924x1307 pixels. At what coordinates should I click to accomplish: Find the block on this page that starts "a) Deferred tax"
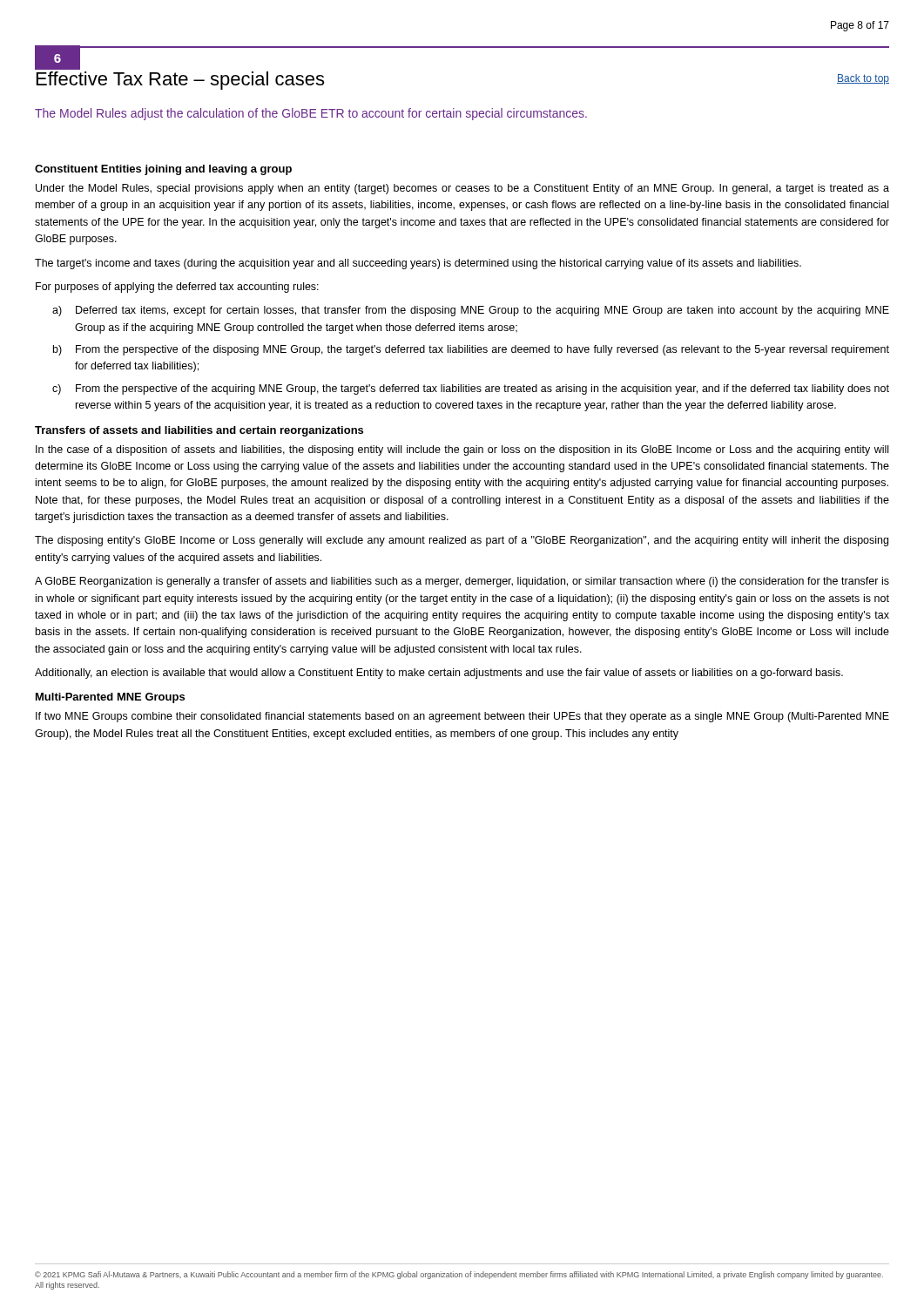(471, 319)
